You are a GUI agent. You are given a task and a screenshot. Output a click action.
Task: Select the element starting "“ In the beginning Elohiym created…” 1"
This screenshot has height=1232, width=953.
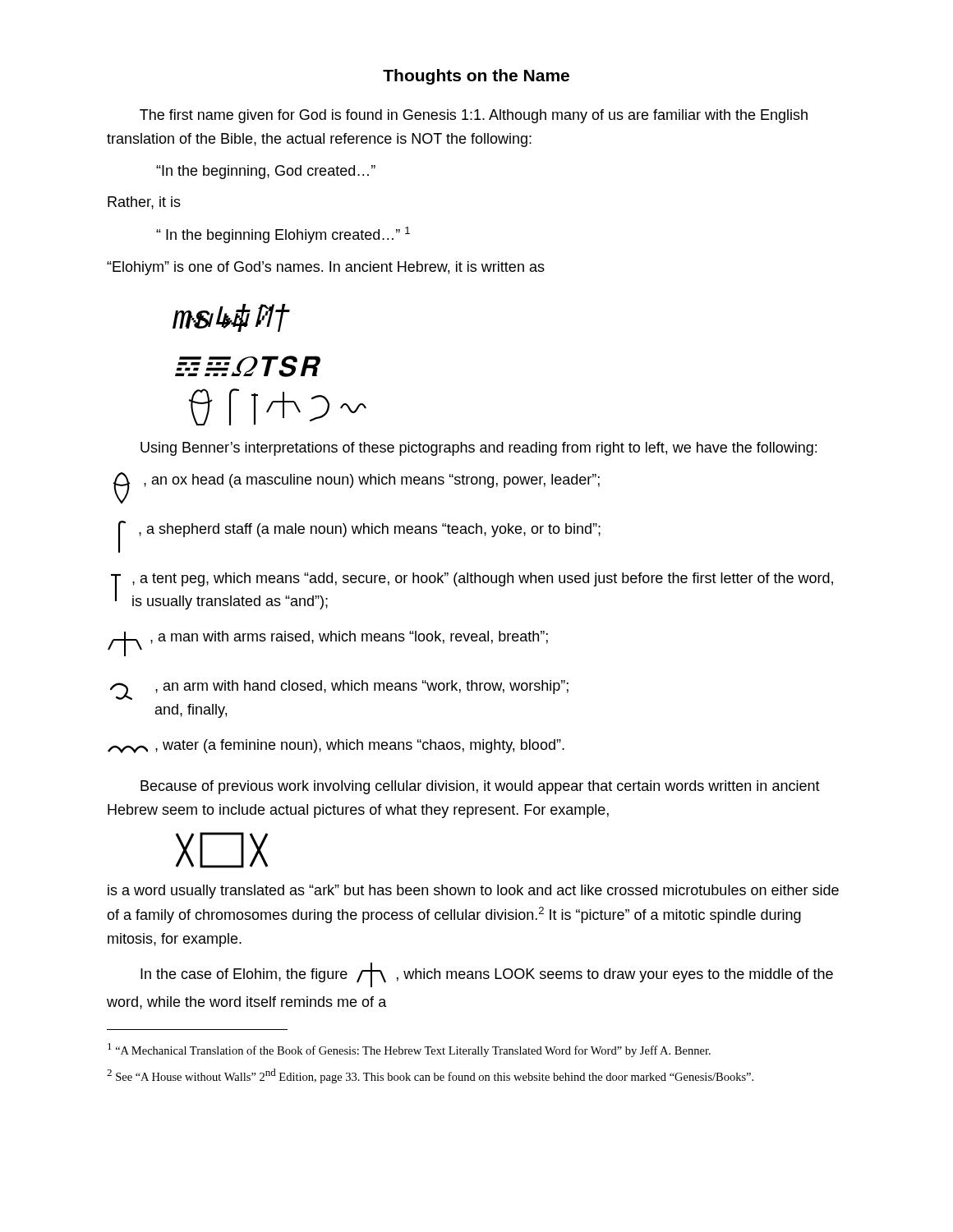(x=283, y=234)
